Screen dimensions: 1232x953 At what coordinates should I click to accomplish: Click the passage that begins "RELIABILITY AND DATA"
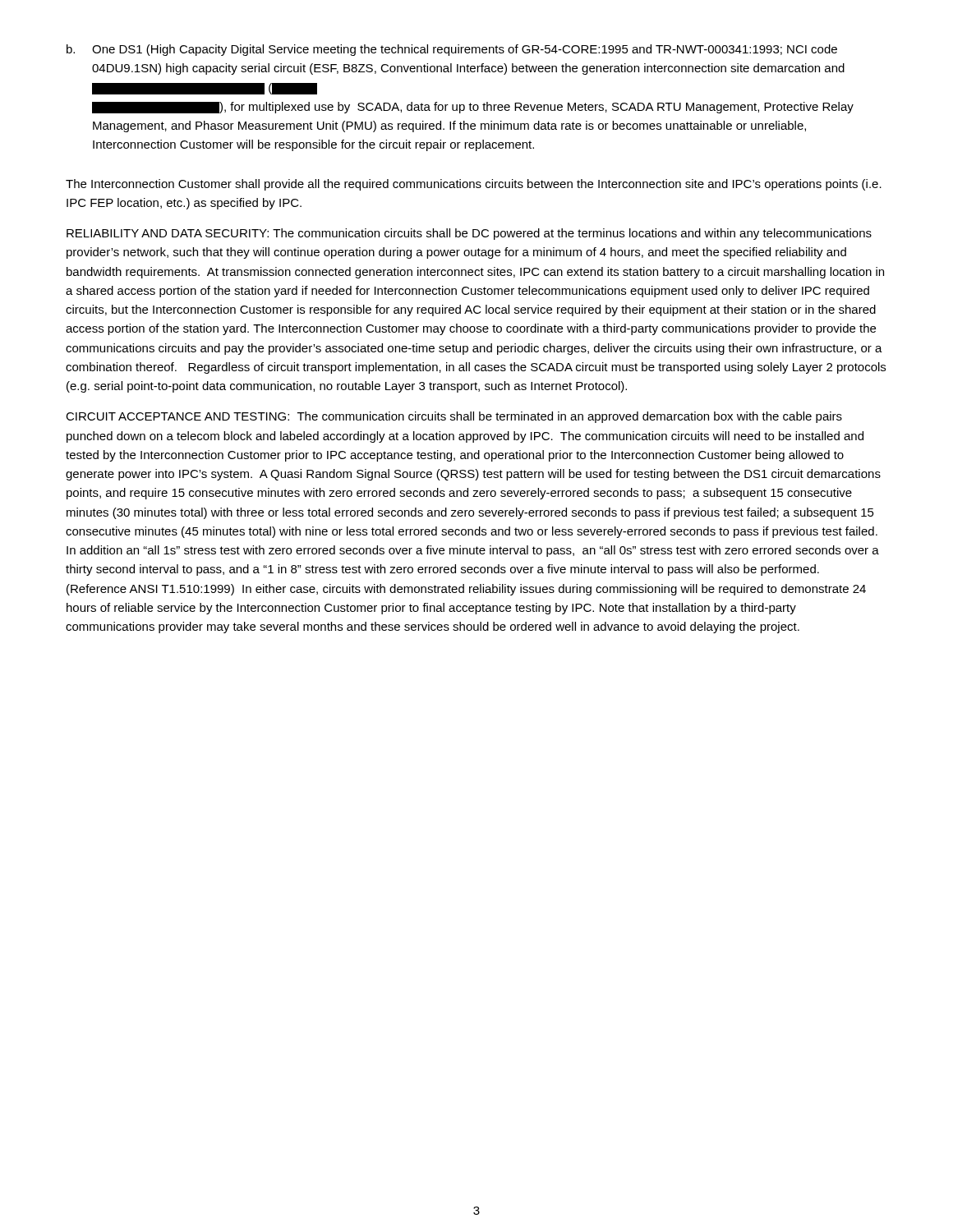476,309
